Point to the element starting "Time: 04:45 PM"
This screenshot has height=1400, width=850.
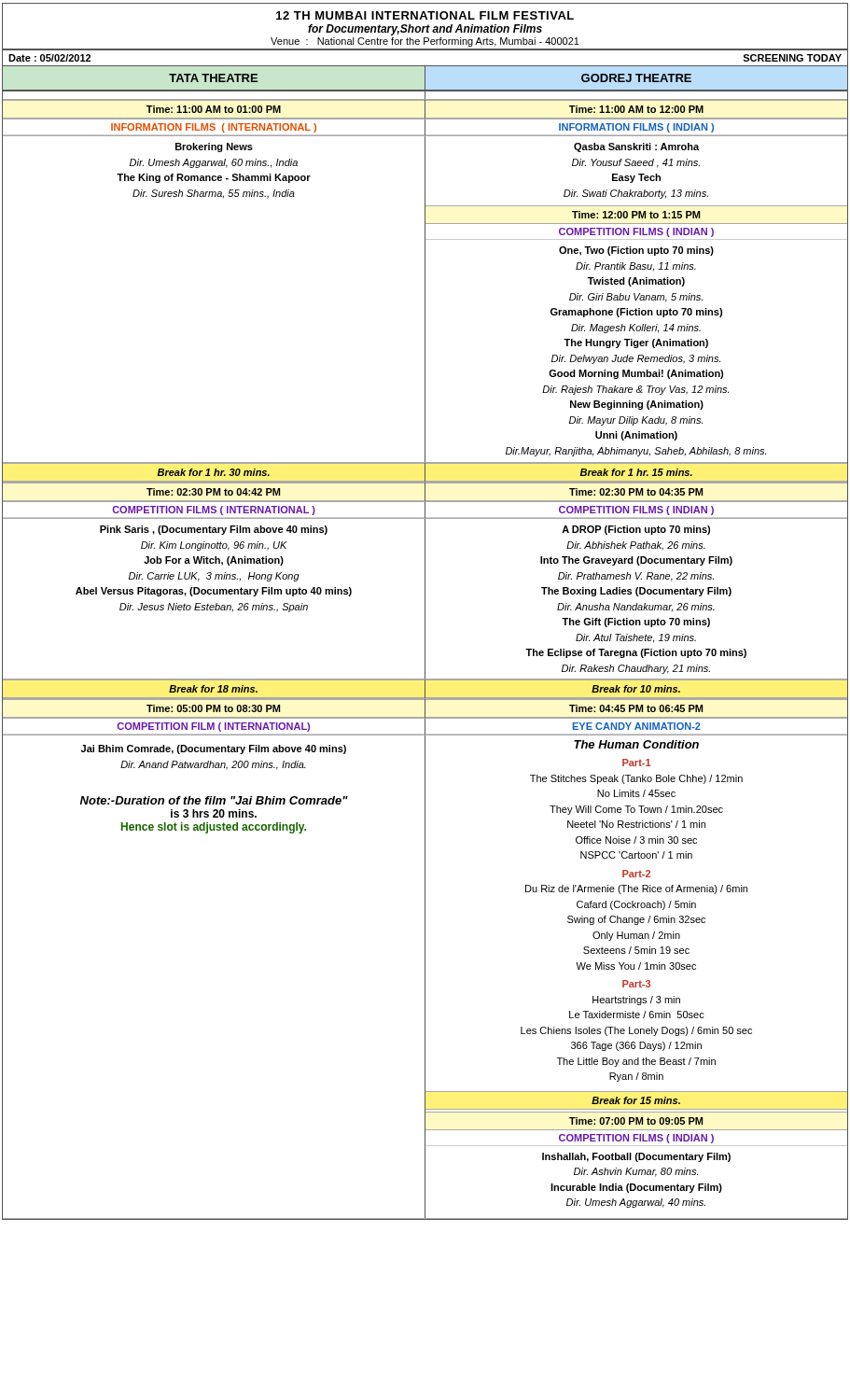tap(636, 708)
